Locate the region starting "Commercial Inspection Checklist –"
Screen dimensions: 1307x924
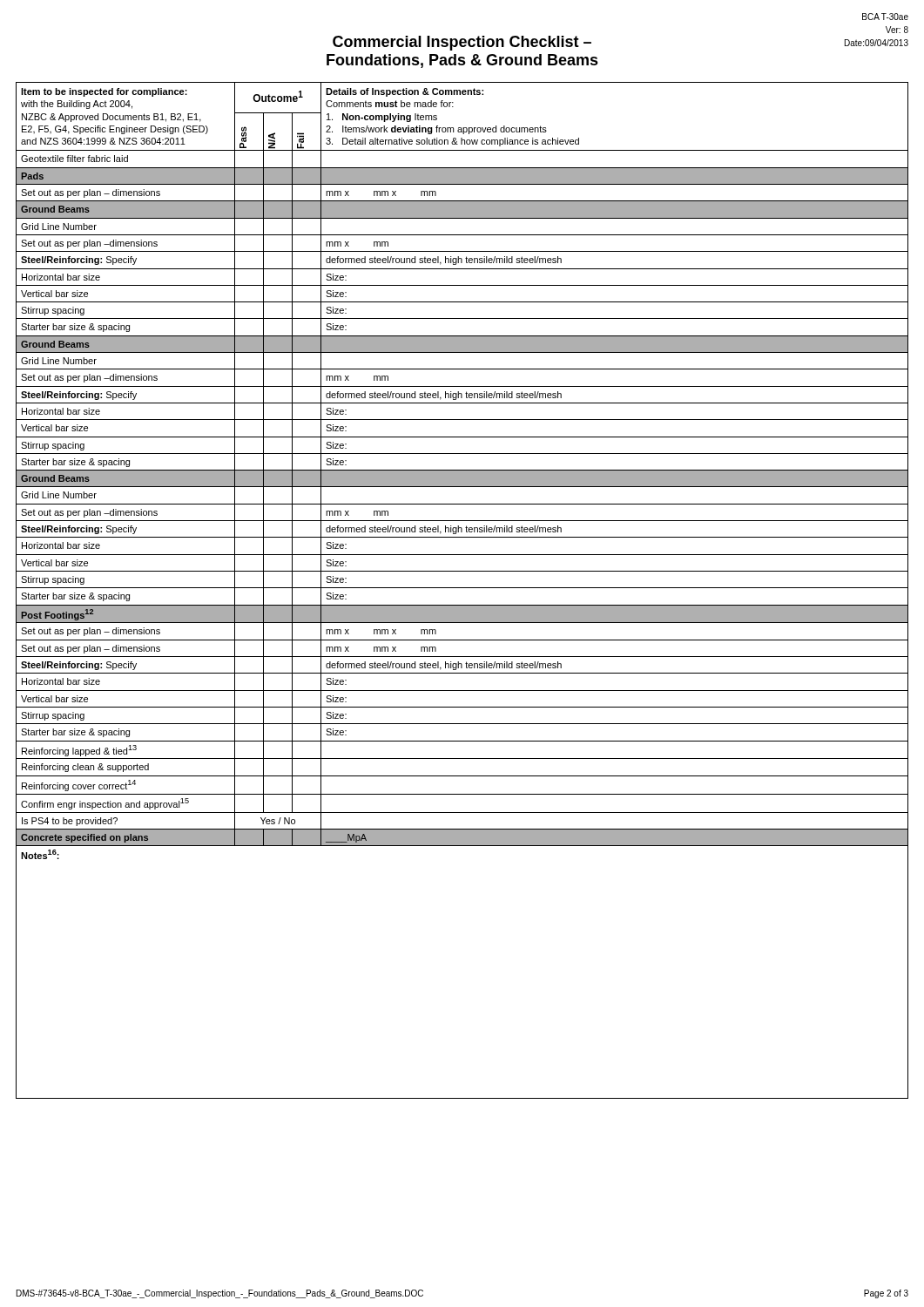coord(462,51)
